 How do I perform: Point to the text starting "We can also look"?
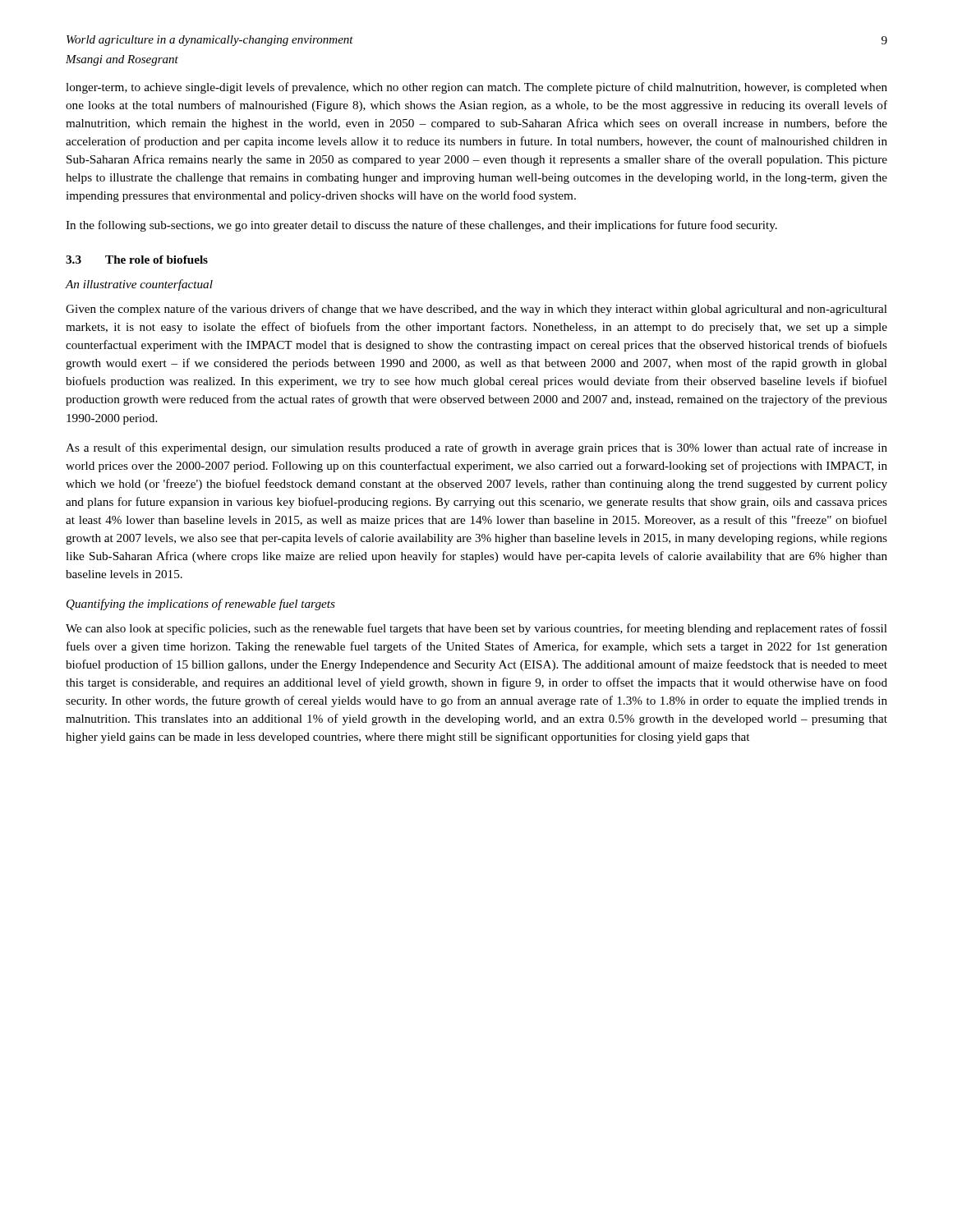476,682
